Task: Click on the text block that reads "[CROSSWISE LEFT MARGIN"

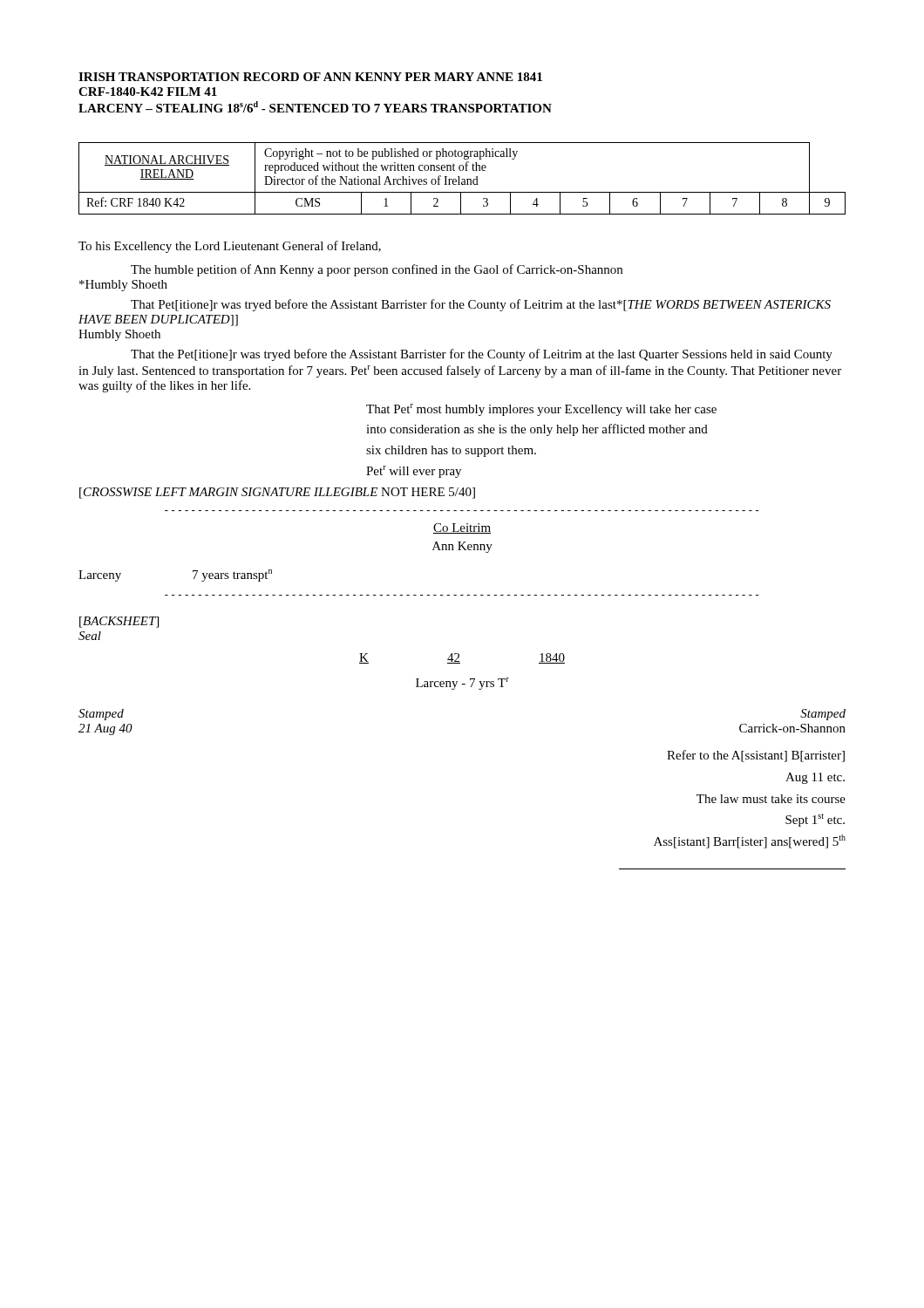Action: point(277,492)
